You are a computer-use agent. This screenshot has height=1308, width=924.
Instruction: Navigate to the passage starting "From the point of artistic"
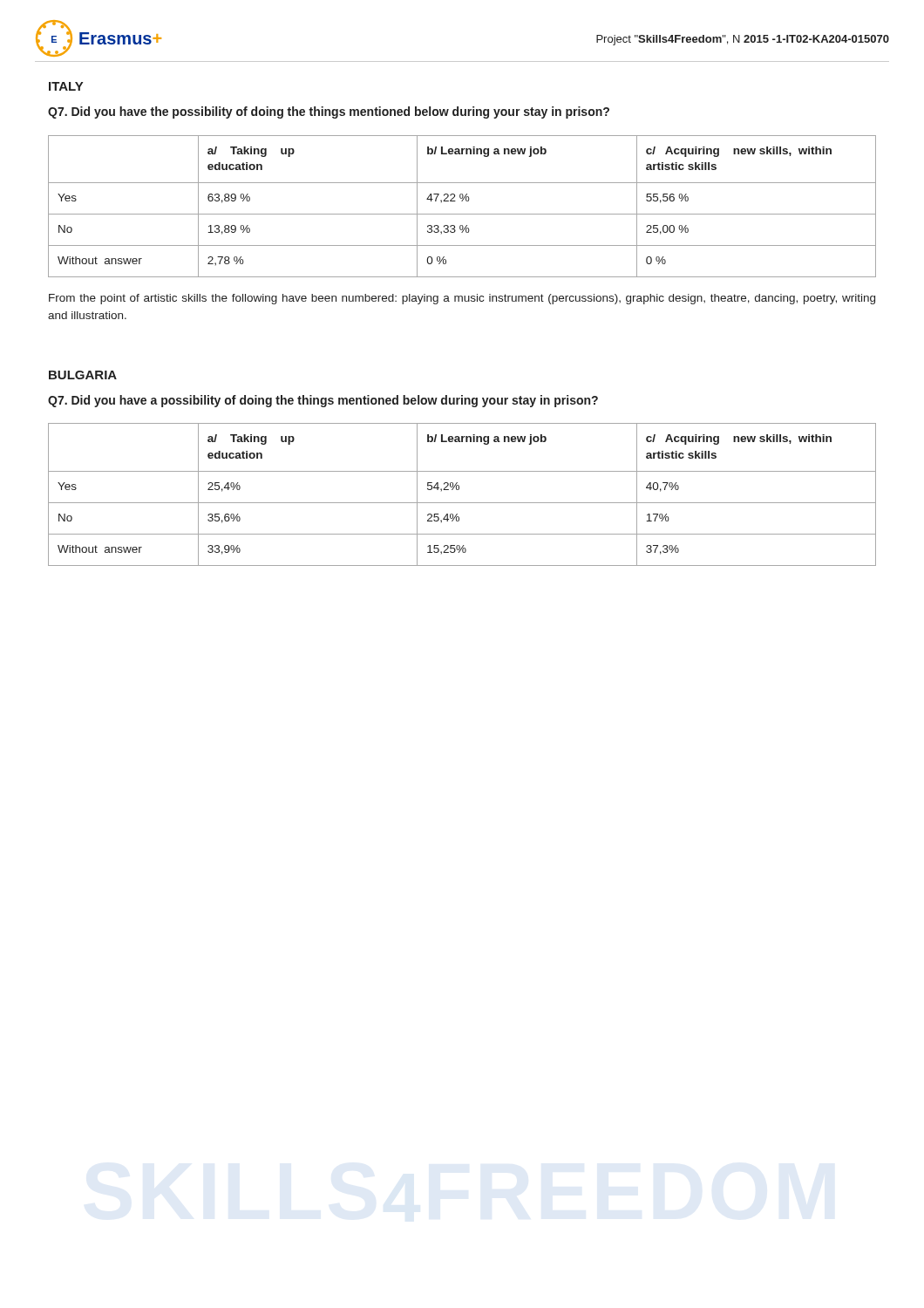click(x=462, y=307)
